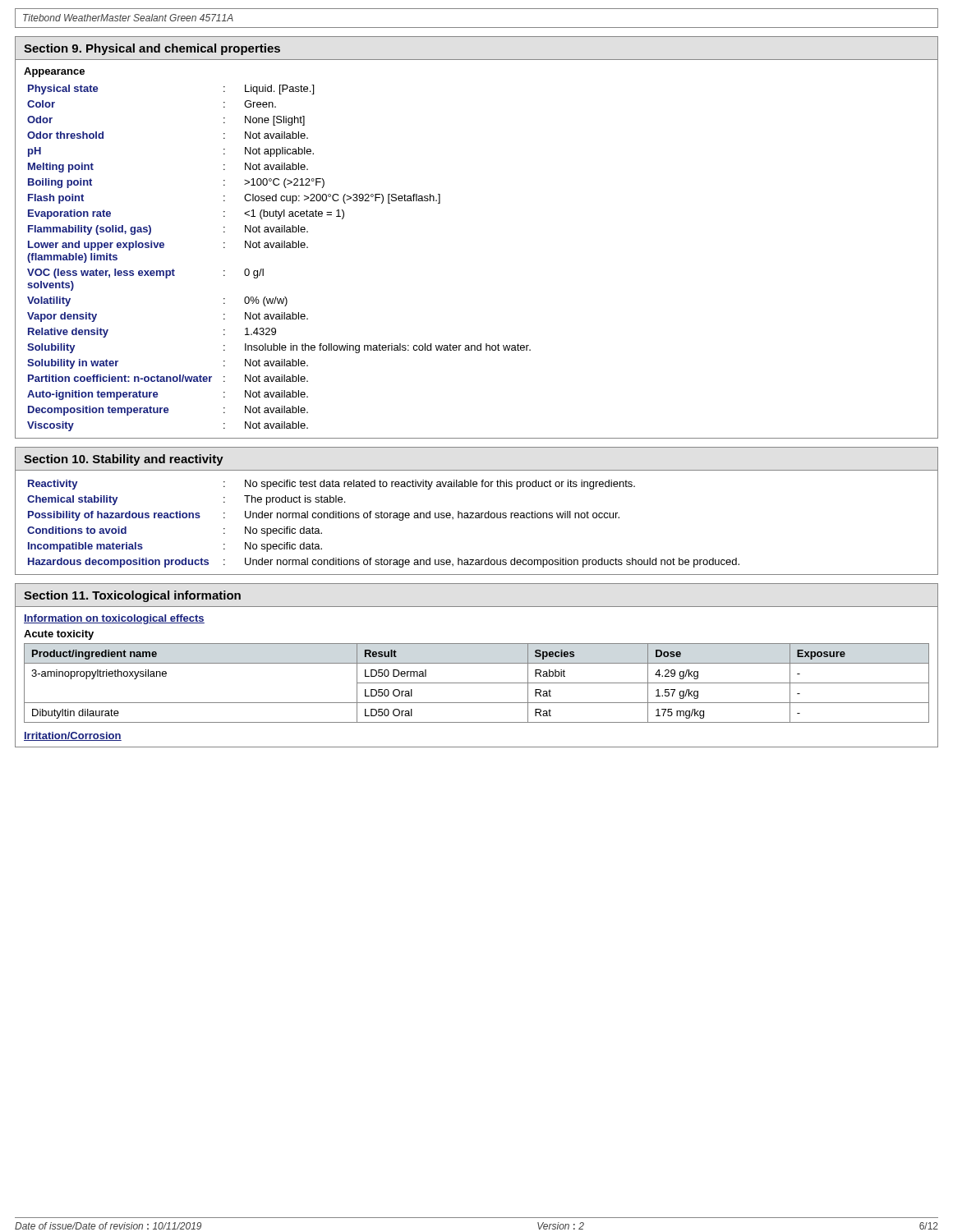The width and height of the screenshot is (953, 1232).
Task: Locate the text starting "Partition coefficient: n-octanol/water : Not available."
Action: [168, 378]
